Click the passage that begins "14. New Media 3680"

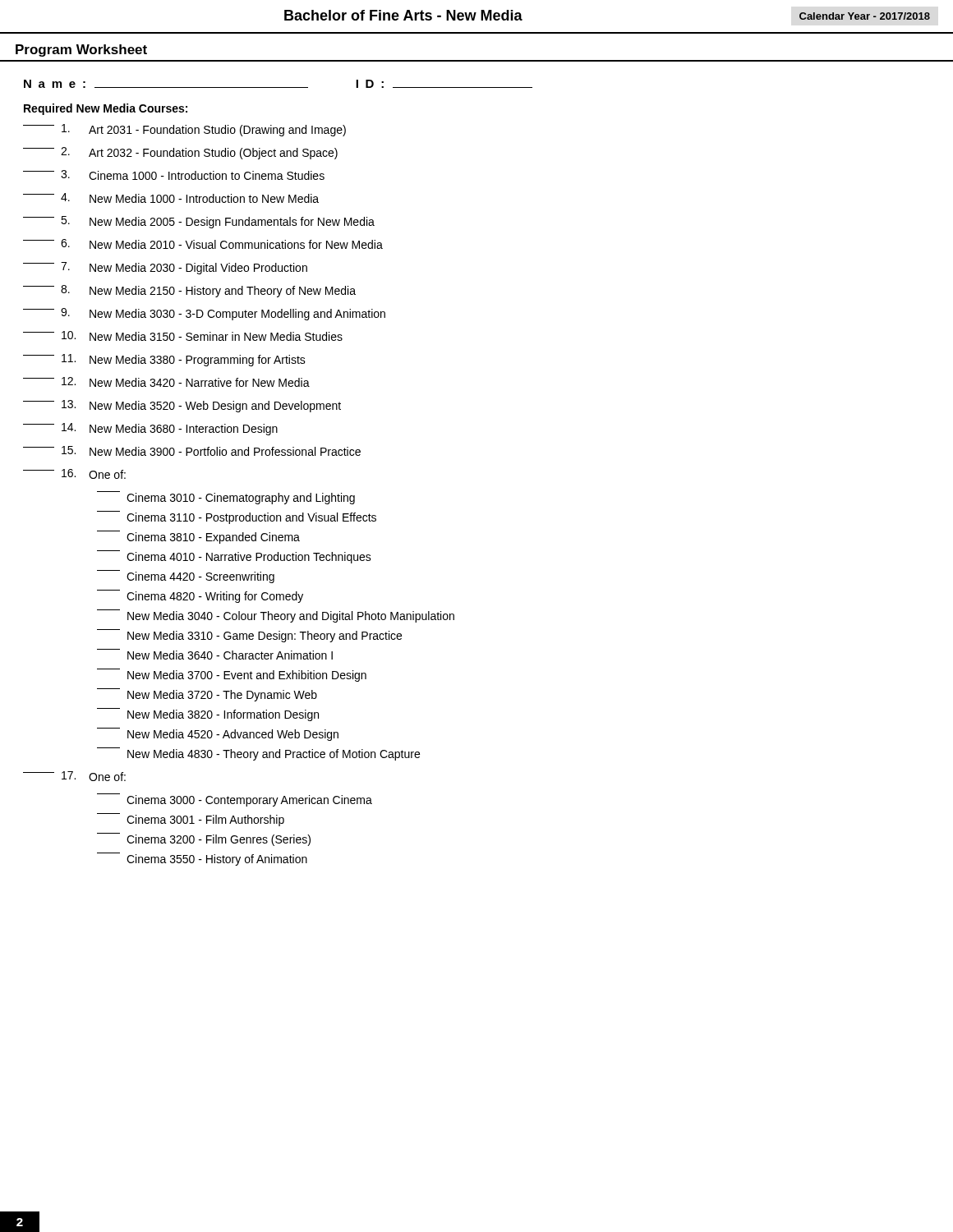(x=150, y=429)
